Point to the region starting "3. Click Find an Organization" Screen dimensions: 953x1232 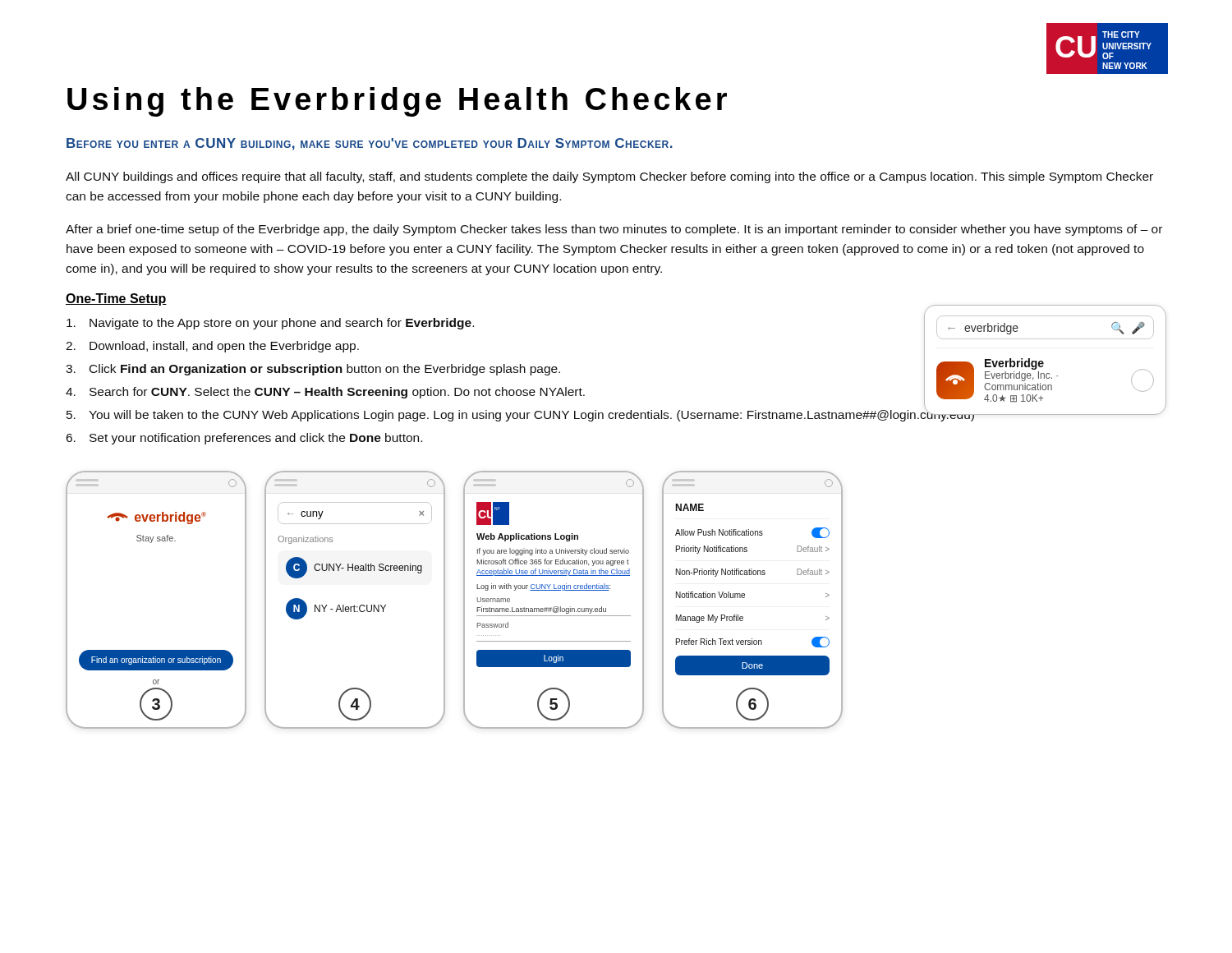(314, 369)
